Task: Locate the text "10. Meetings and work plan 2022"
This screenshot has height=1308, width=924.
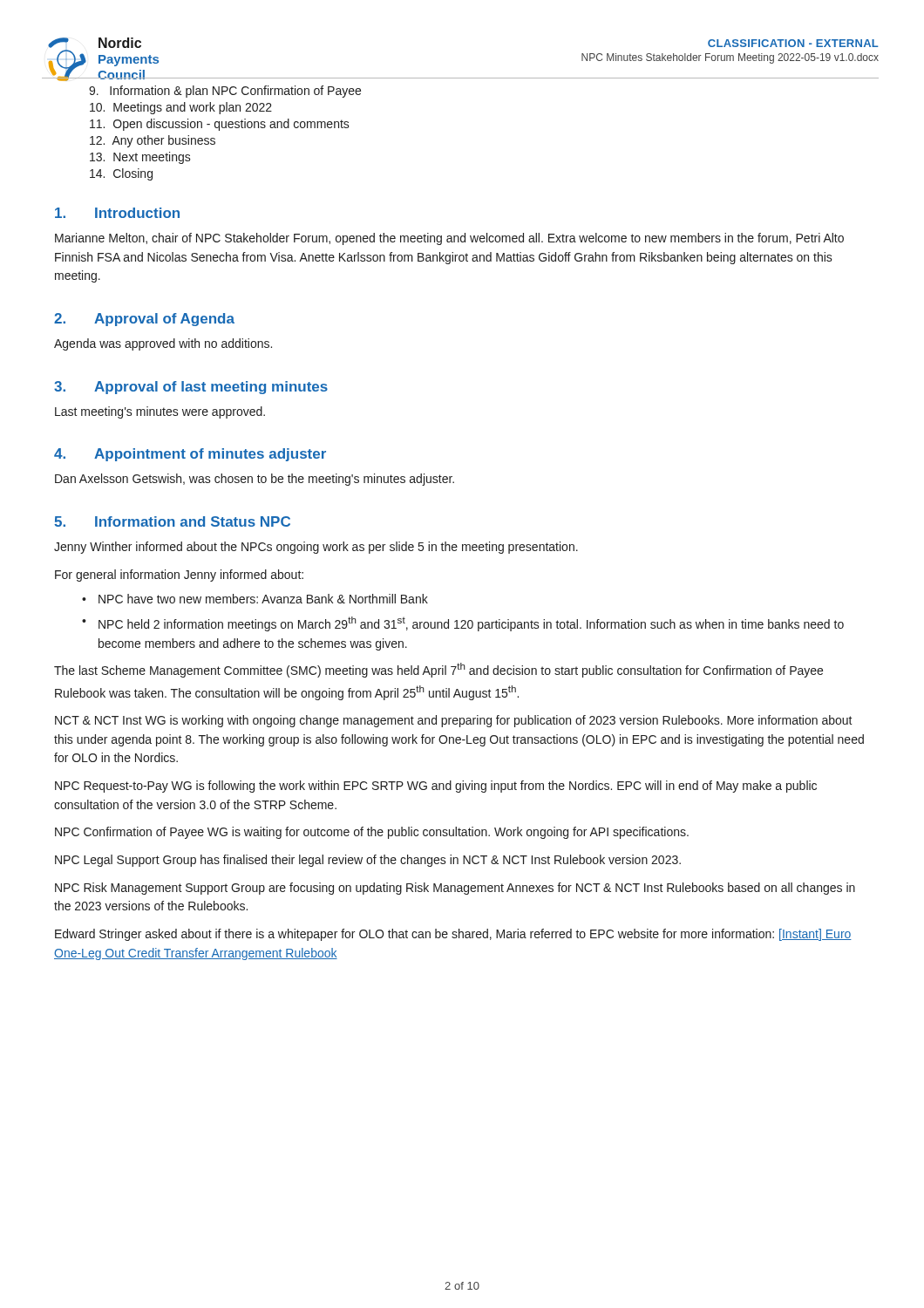Action: [x=181, y=107]
